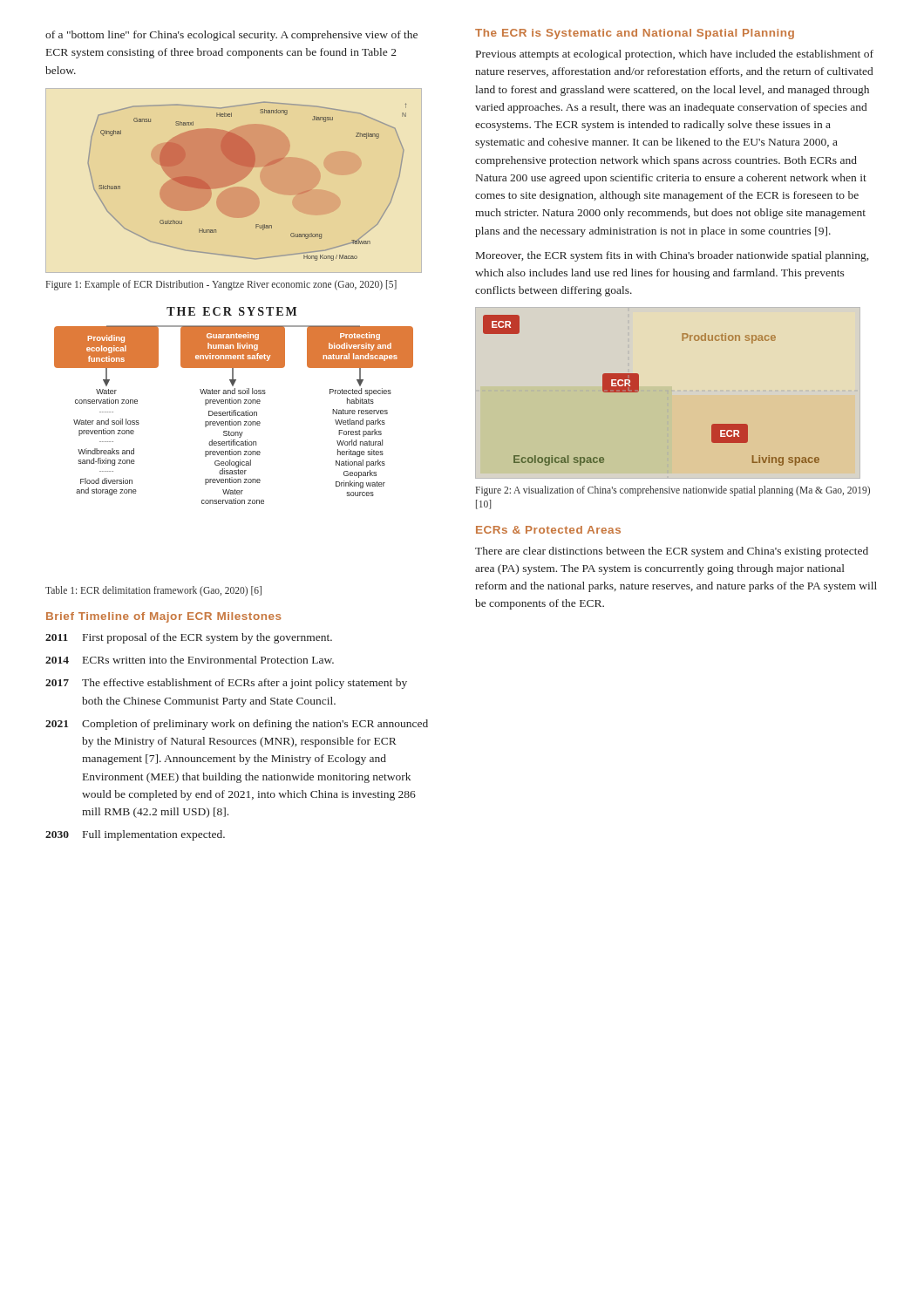Locate the block of text that opens with "There are clear distinctions"

point(676,577)
